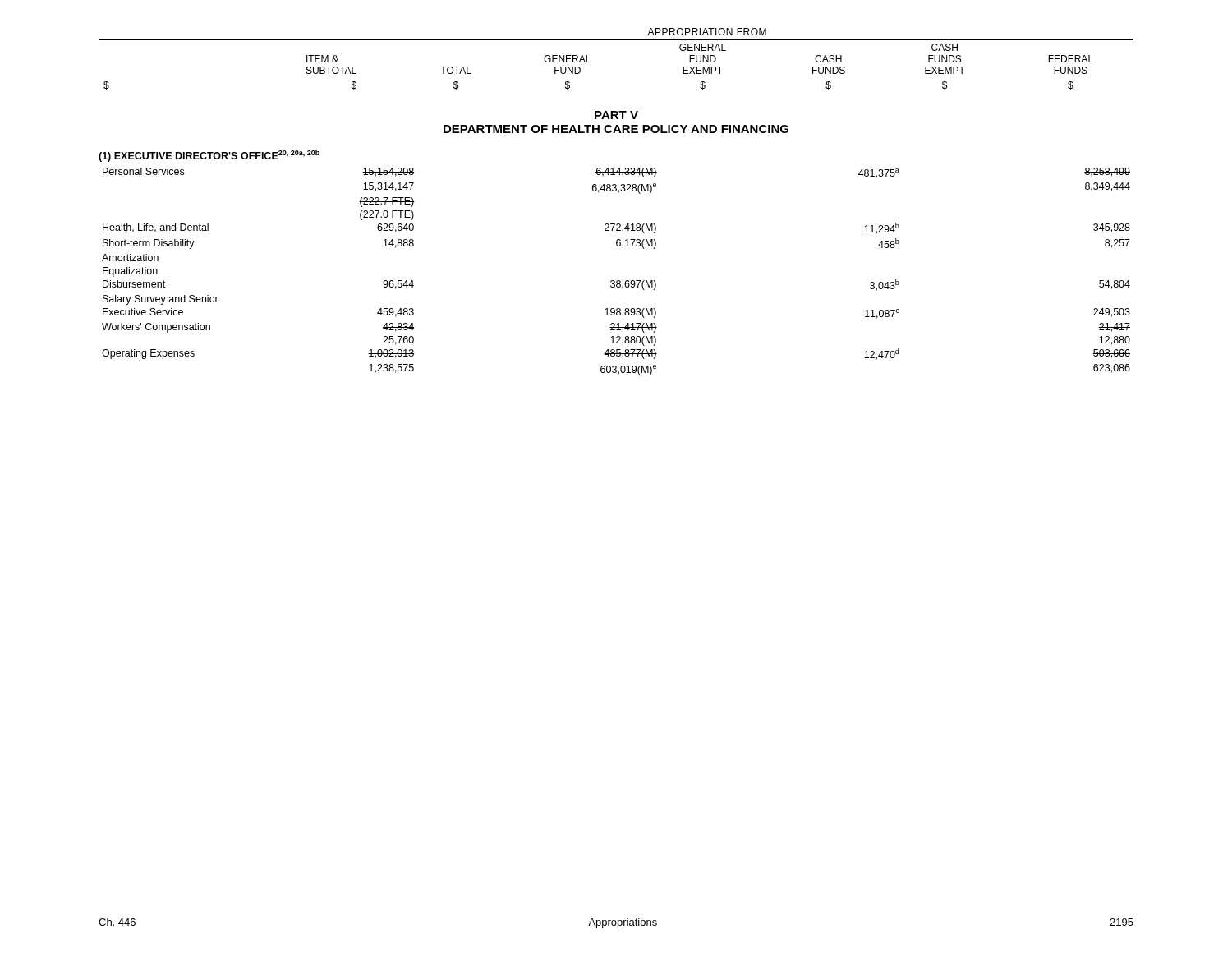Locate the text "(1) EXECUTIVE DIRECTOR'S OFFICE20, 20a, 20b"
Viewport: 1232px width, 953px height.
pos(209,155)
